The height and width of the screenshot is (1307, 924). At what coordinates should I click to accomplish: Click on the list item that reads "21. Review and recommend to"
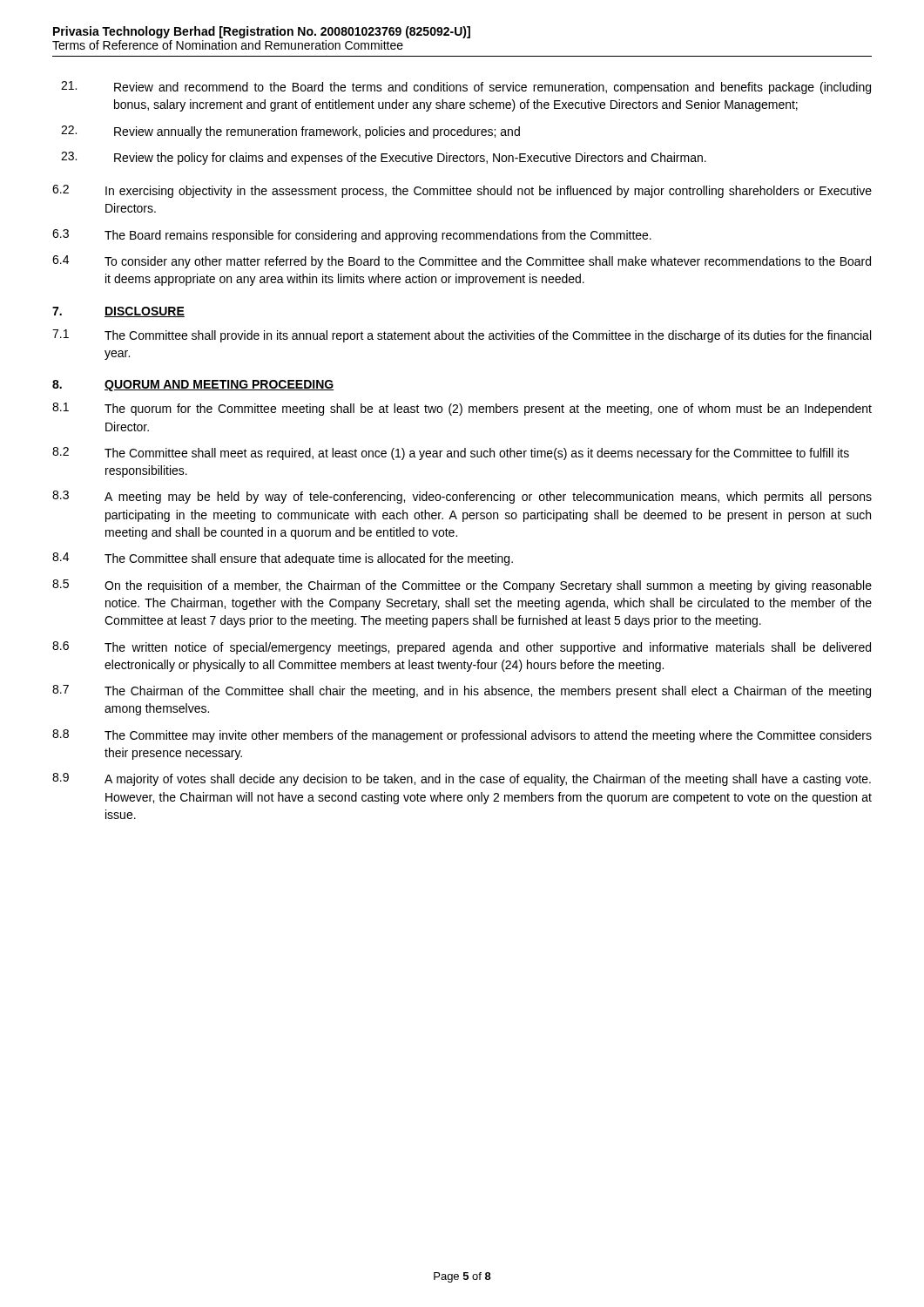pos(462,96)
